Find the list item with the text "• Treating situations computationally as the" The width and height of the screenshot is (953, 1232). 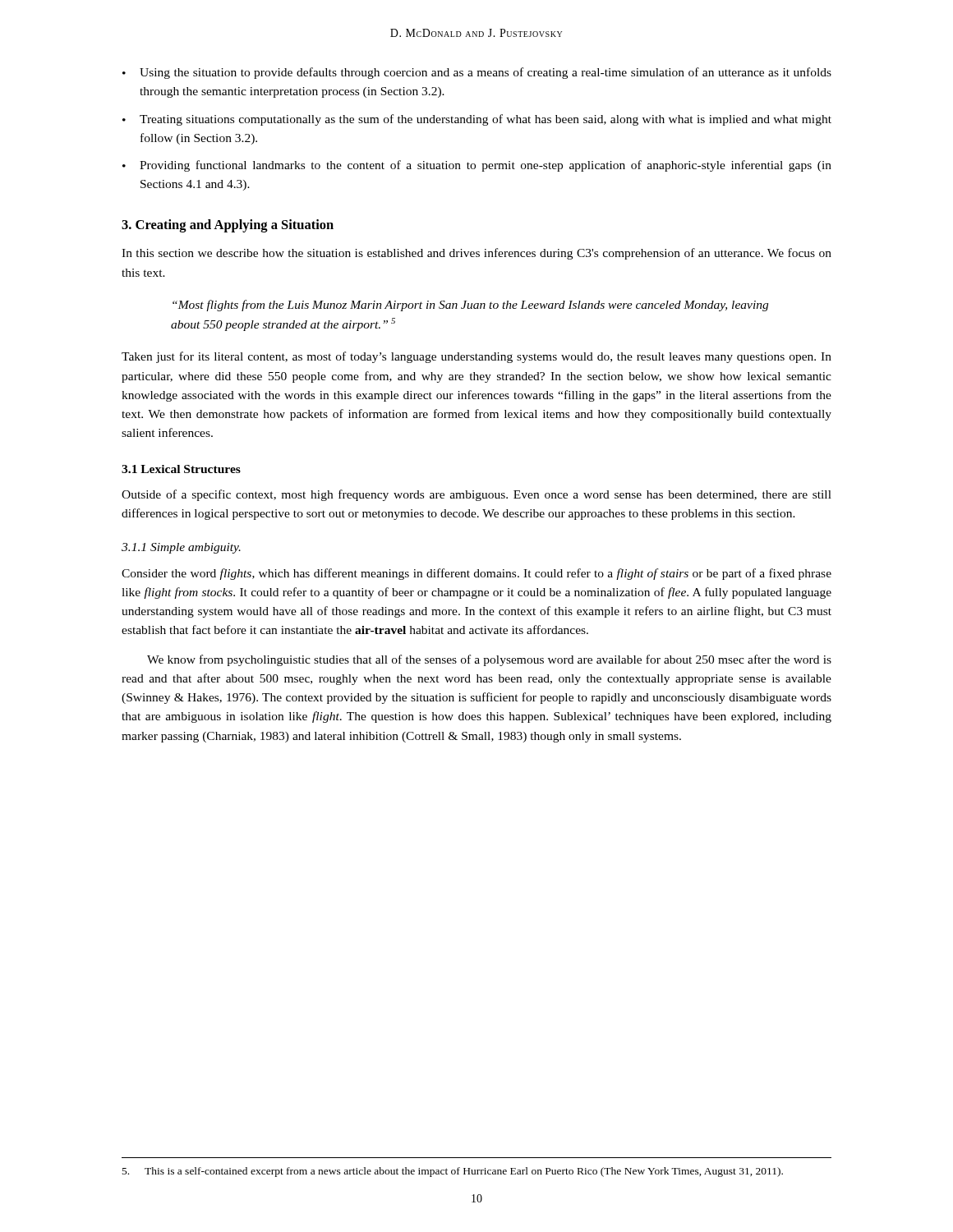[x=476, y=128]
